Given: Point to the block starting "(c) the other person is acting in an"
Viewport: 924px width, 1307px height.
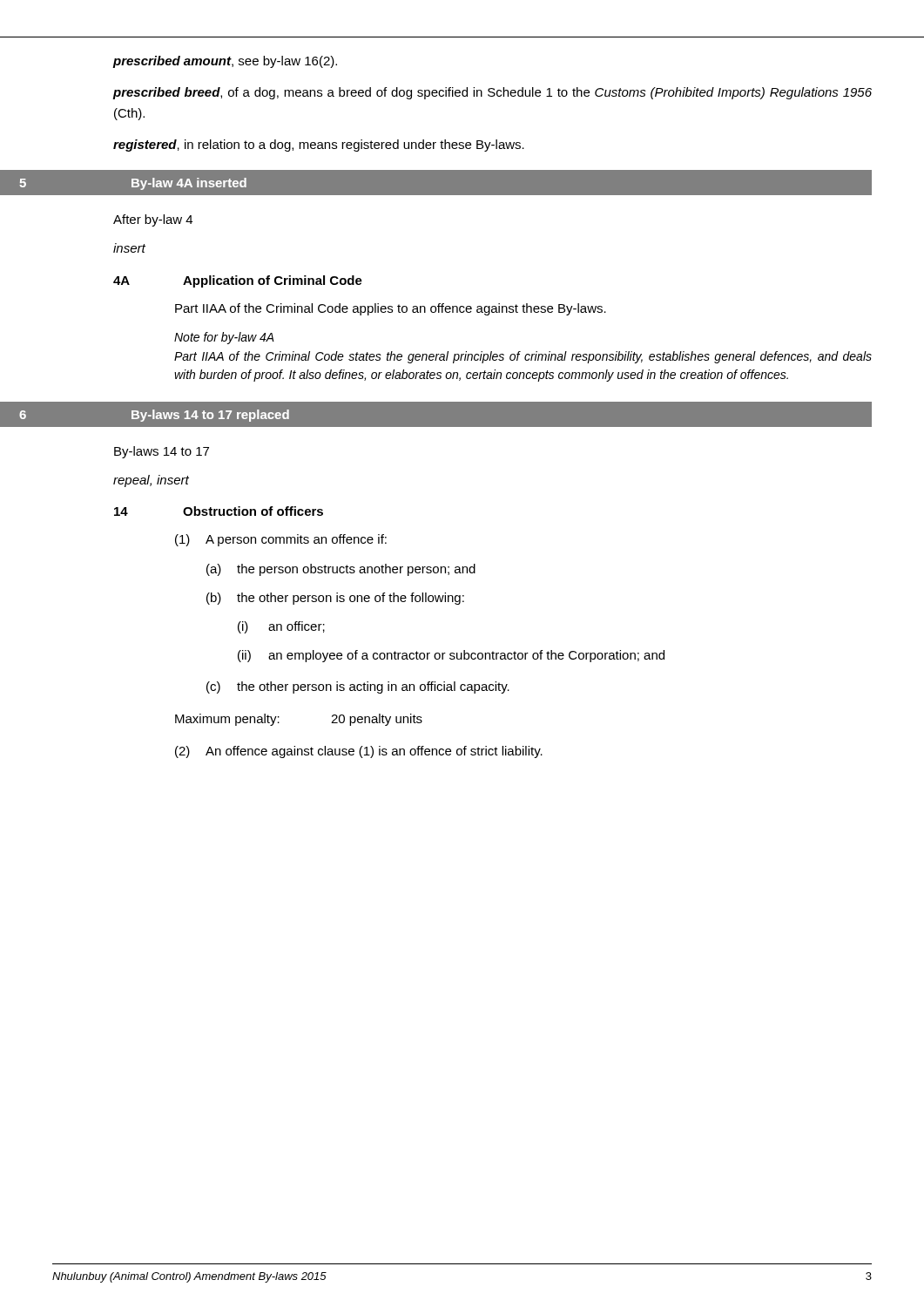Looking at the screenshot, I should [x=358, y=687].
